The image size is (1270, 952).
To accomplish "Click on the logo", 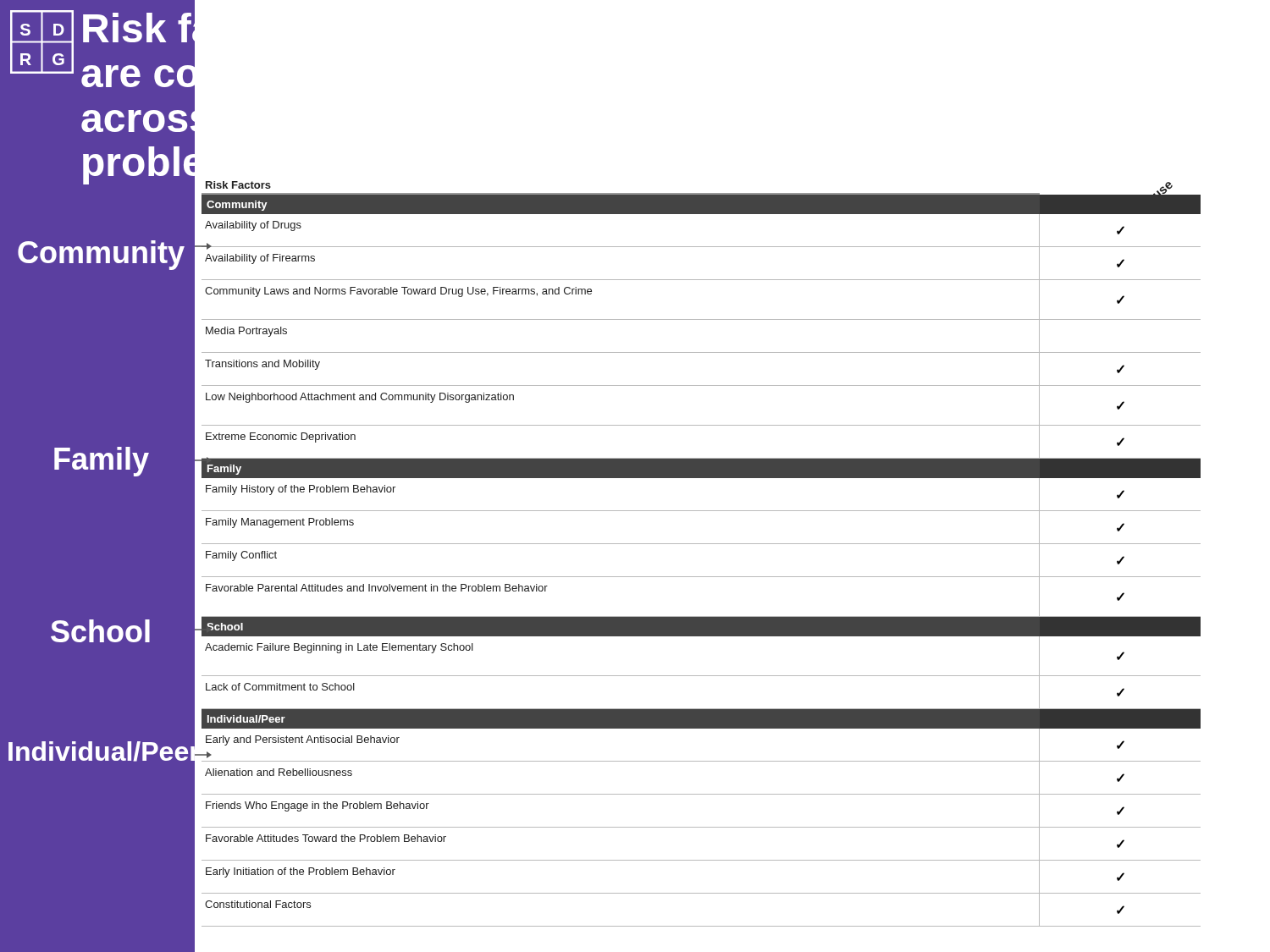I will tap(42, 42).
